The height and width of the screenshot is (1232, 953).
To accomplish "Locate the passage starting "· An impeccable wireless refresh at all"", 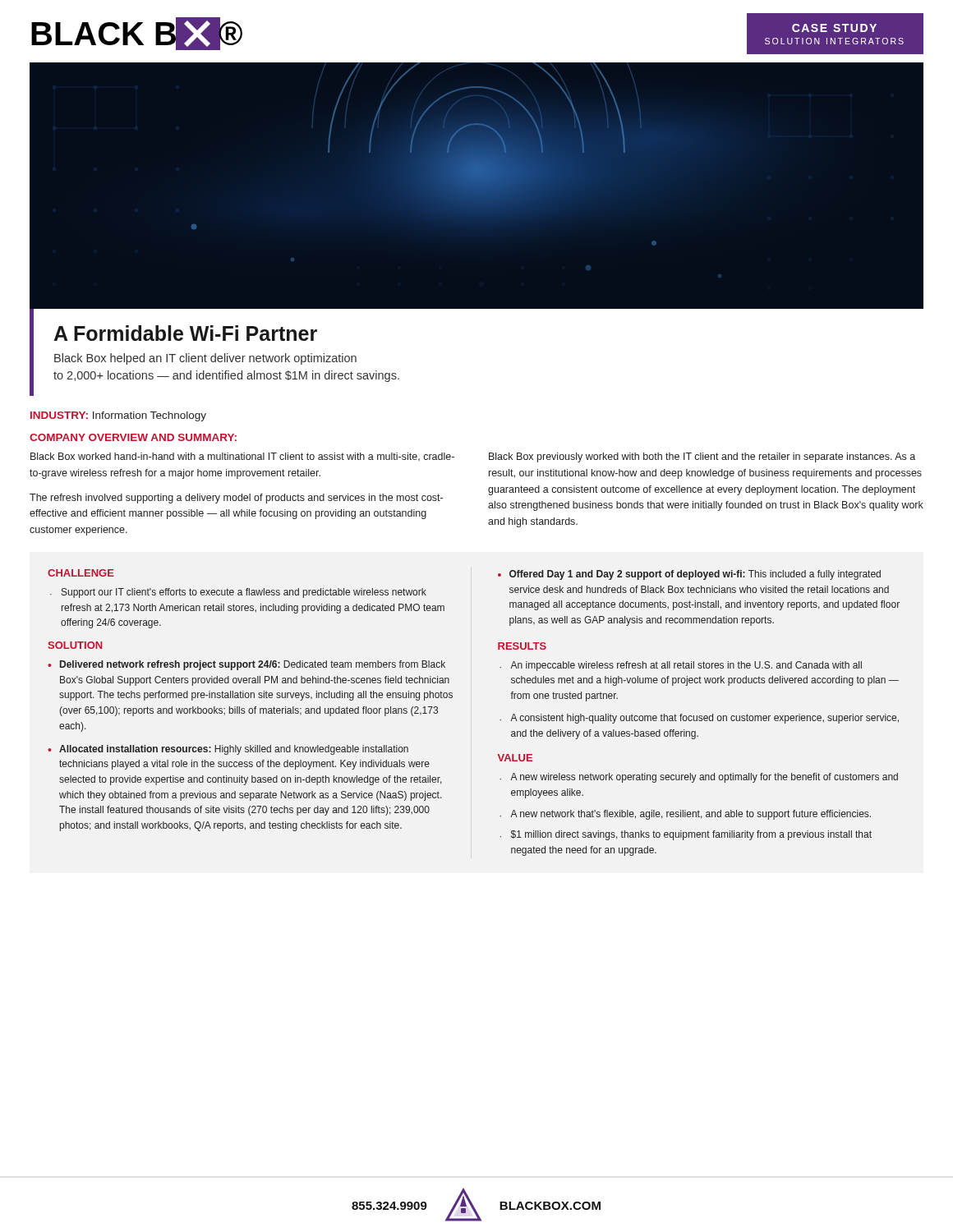I will pos(699,680).
